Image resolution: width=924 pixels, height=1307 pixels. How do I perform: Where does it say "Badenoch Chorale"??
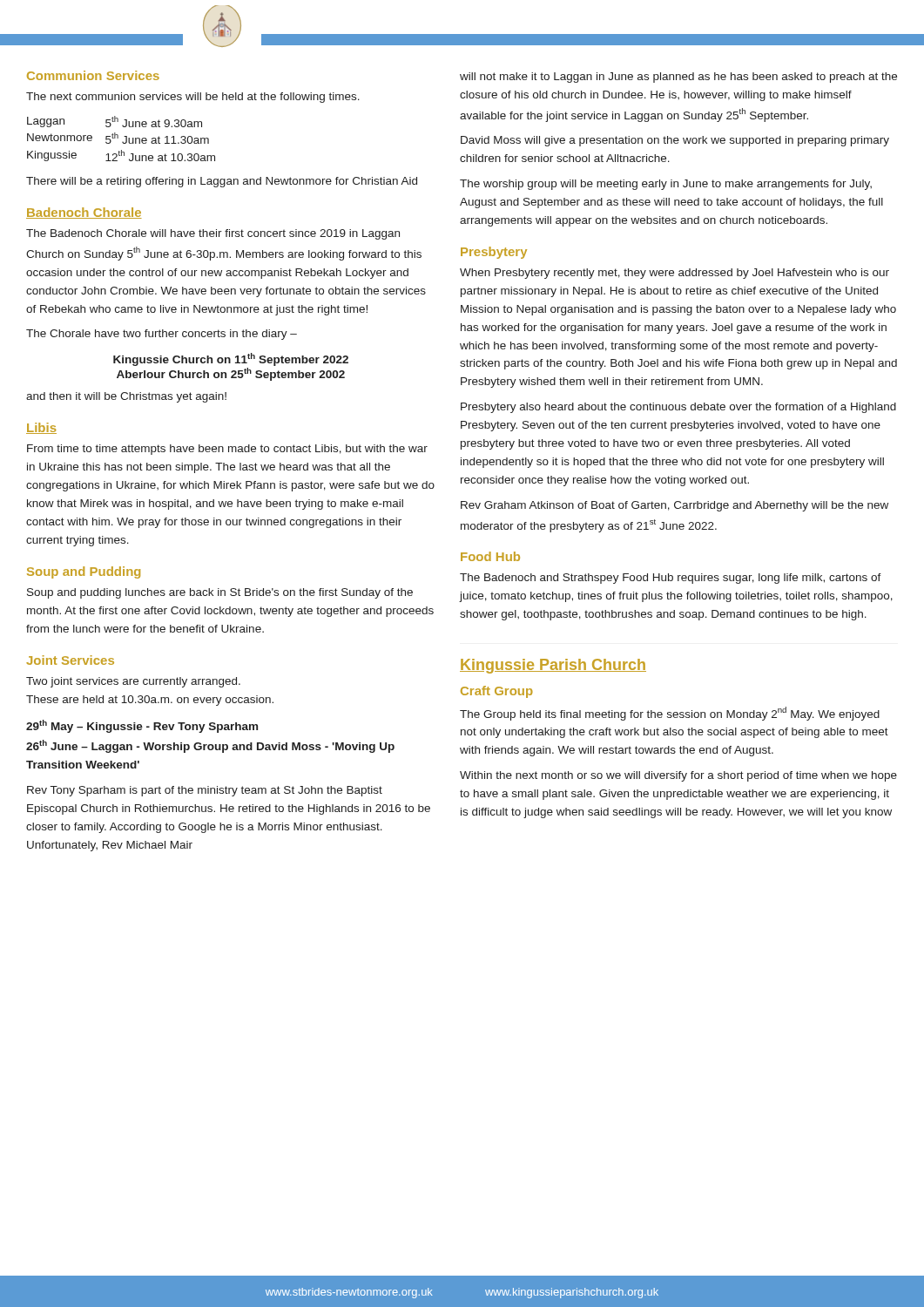pyautogui.click(x=84, y=212)
